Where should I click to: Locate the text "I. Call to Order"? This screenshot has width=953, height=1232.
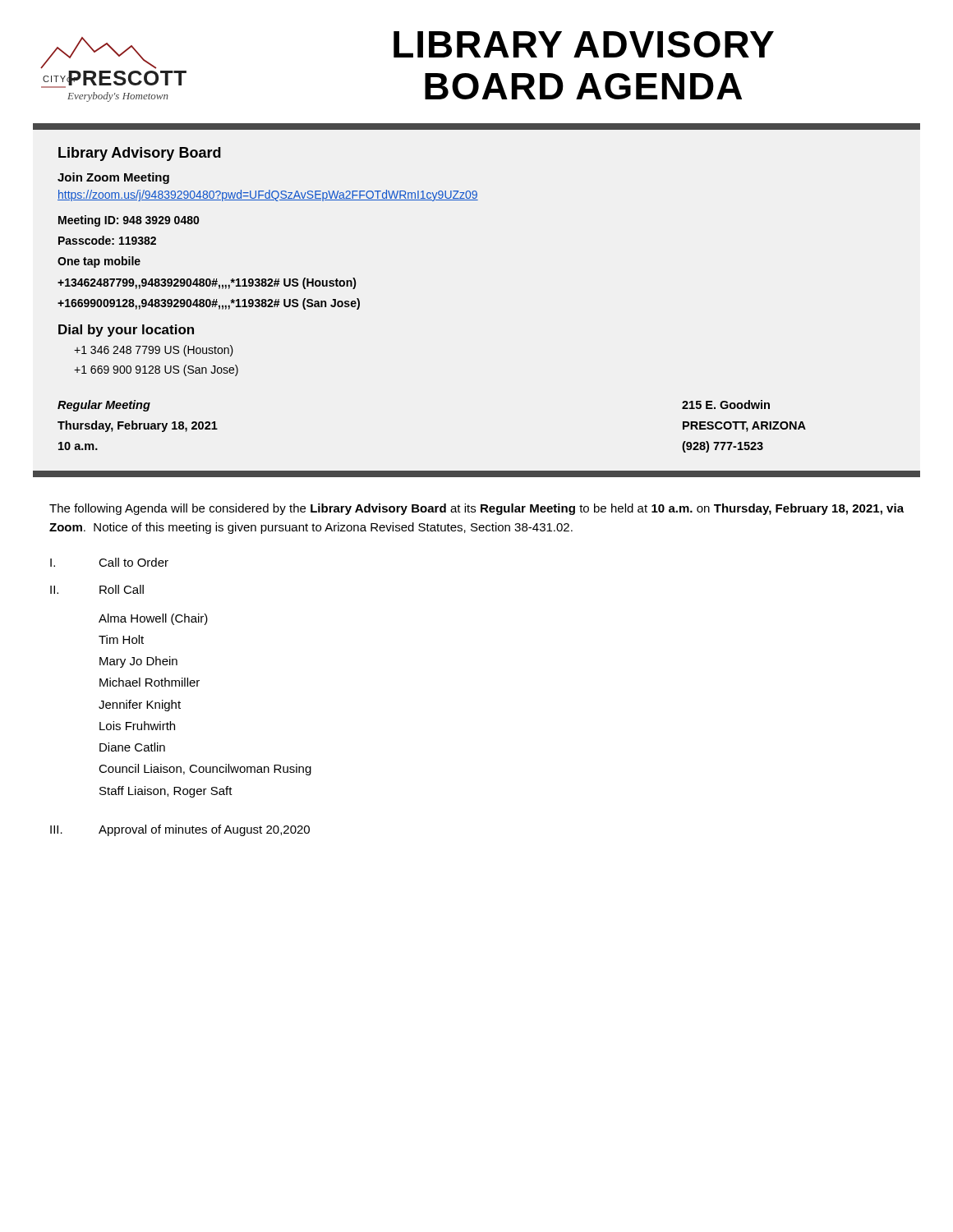[109, 562]
